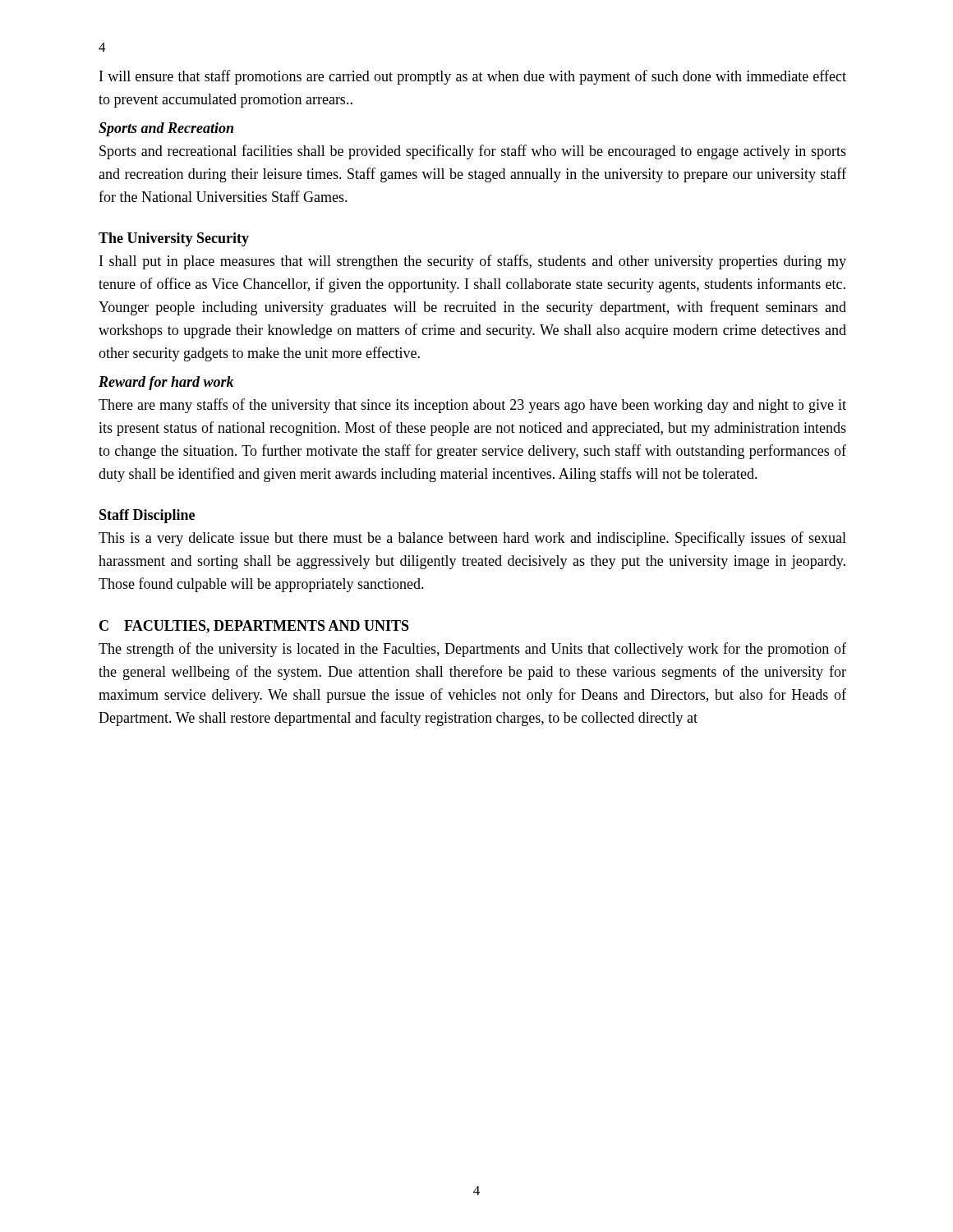This screenshot has width=953, height=1232.
Task: Find the text starting "Staff Discipline"
Action: (x=147, y=515)
